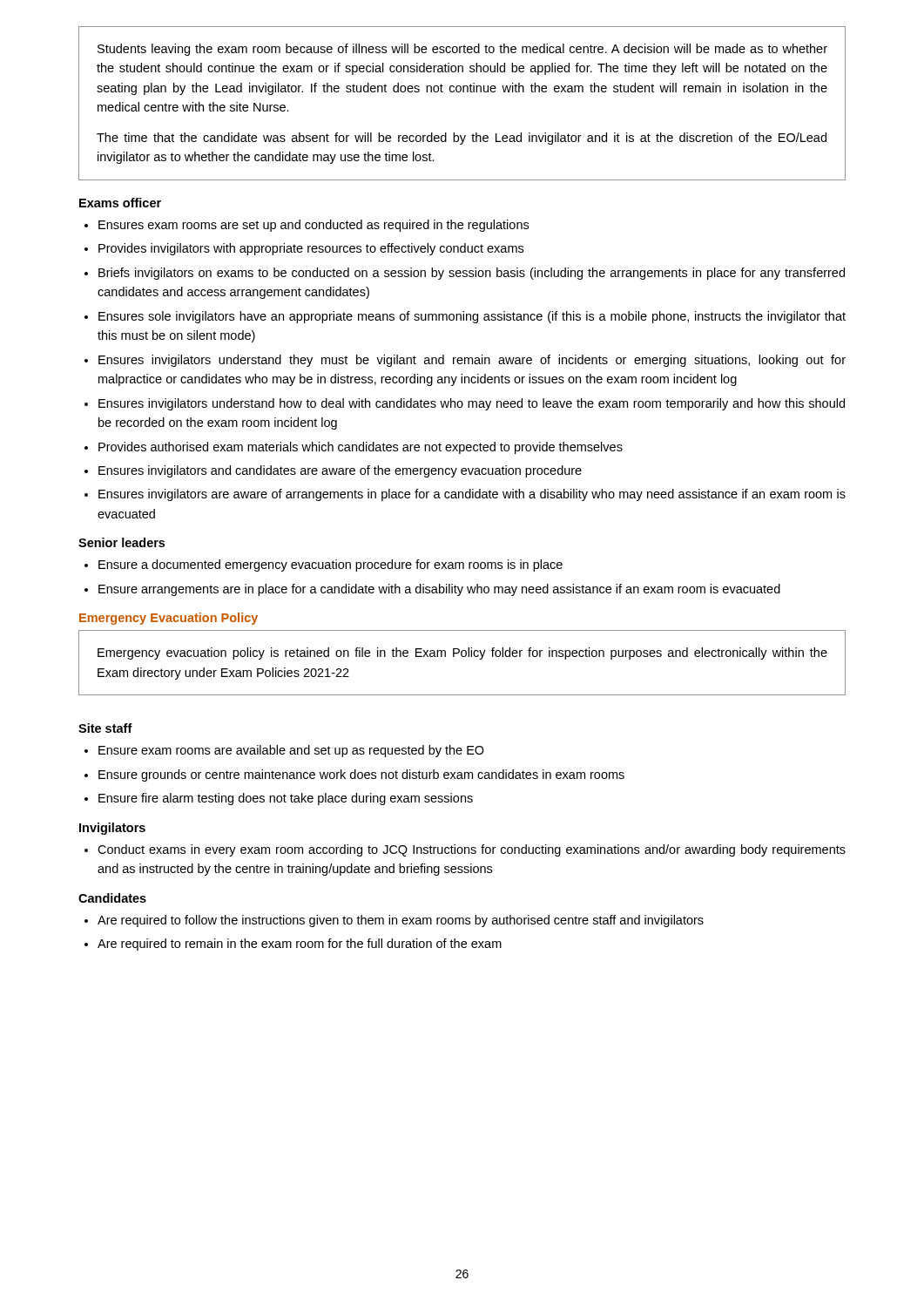Find the passage starting "Senior leaders"
This screenshot has height=1307, width=924.
[x=122, y=543]
